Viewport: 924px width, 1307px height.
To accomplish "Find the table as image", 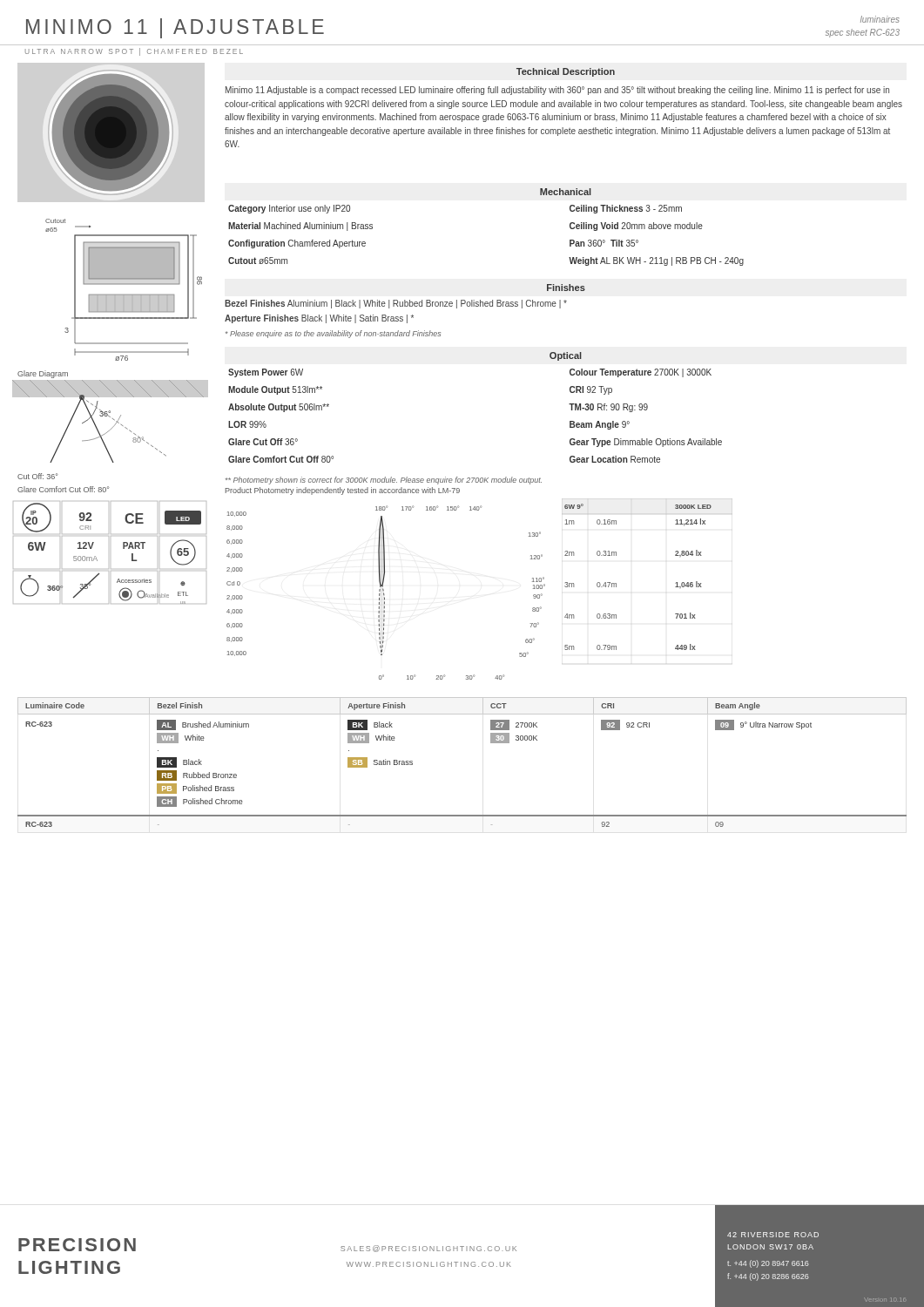I will point(734,591).
